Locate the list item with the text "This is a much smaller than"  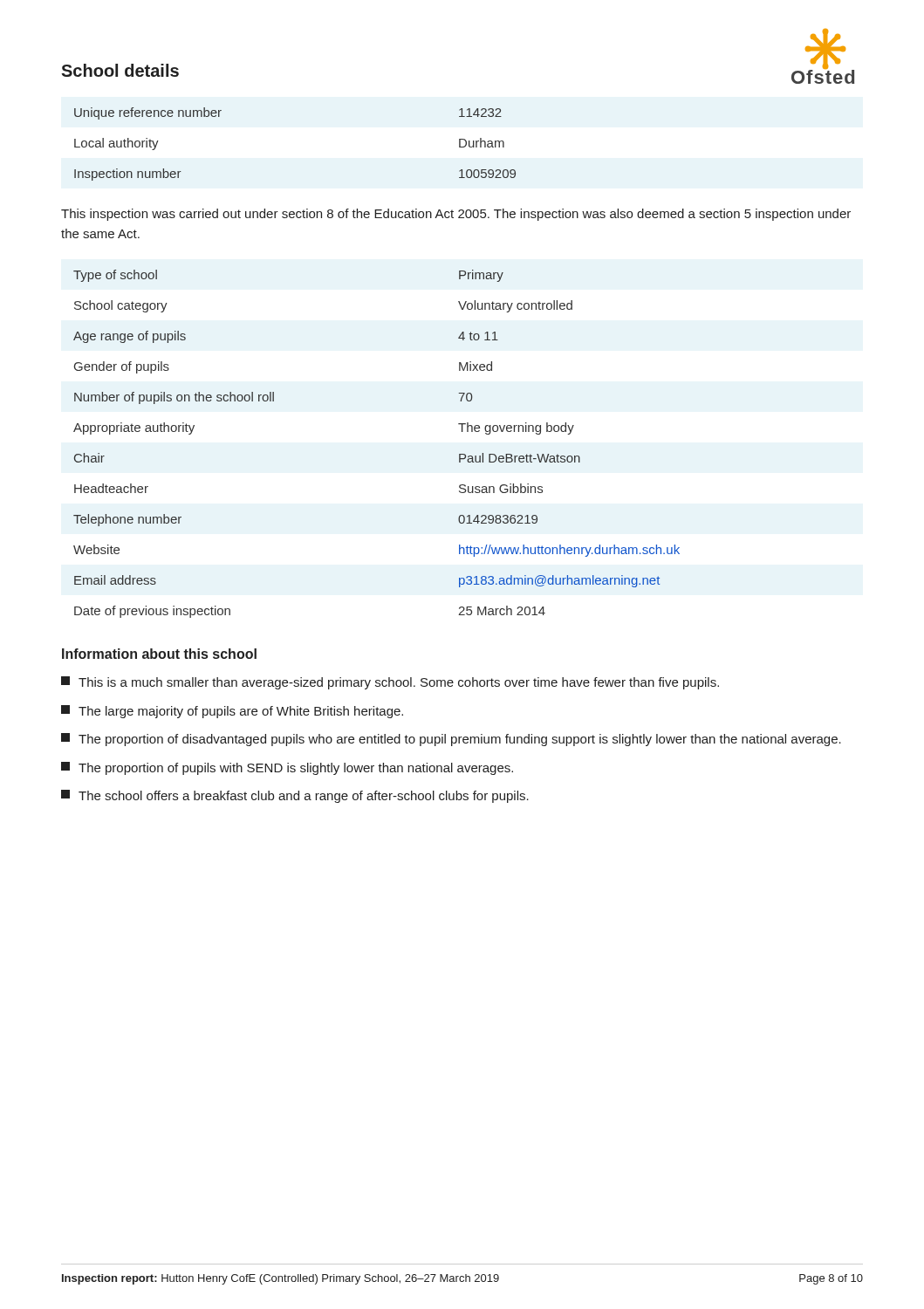tap(462, 683)
